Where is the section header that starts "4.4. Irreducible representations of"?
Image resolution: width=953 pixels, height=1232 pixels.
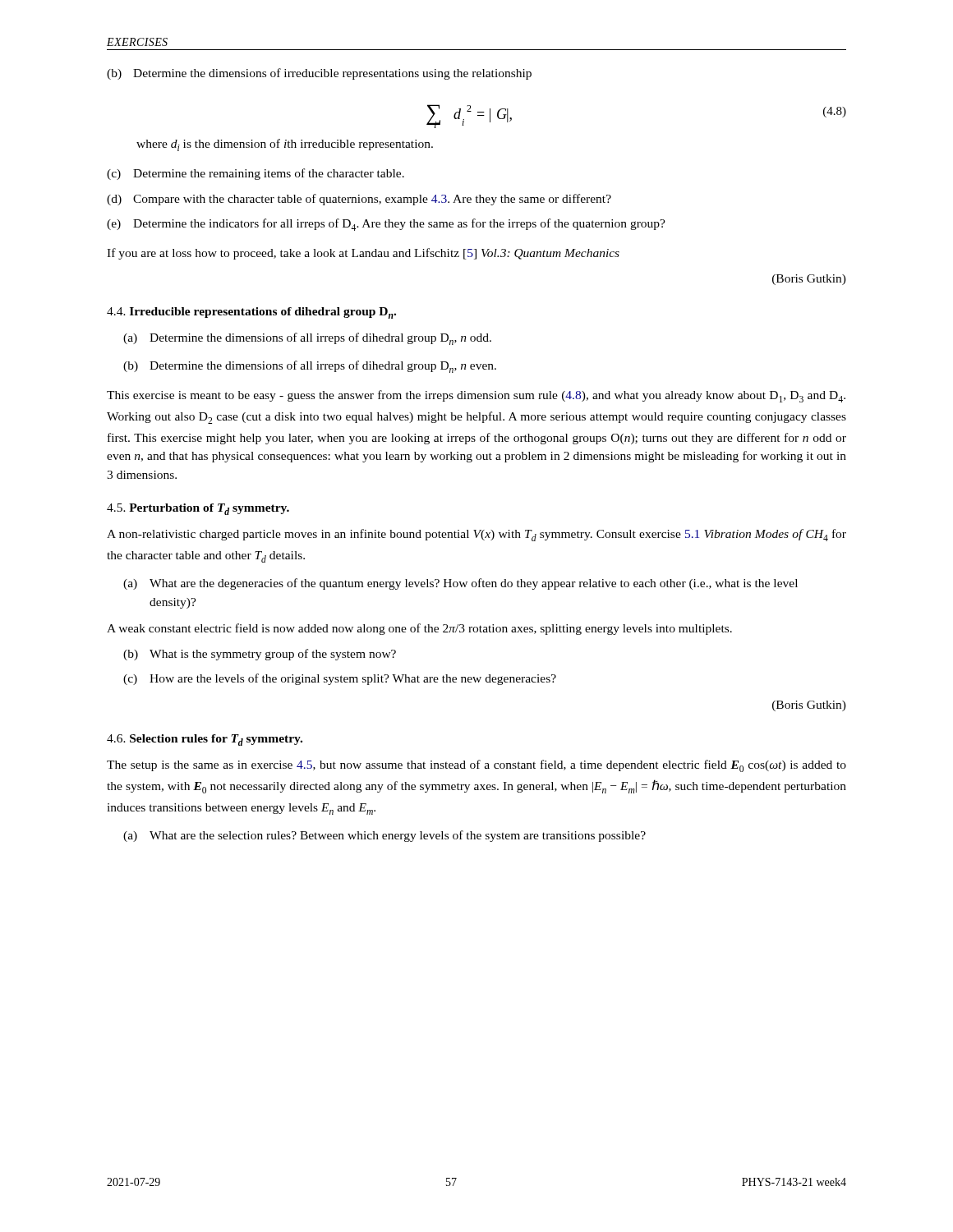point(252,313)
